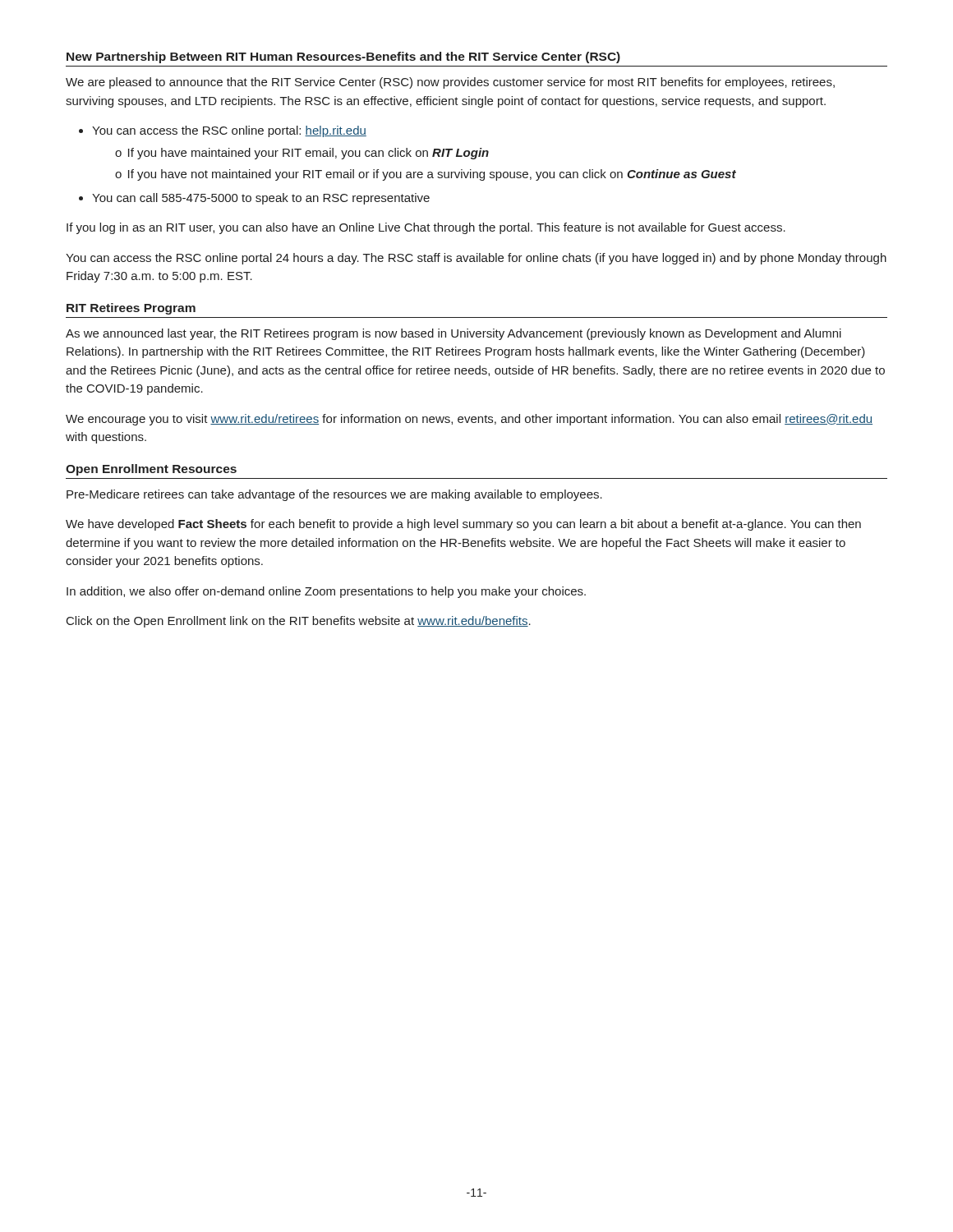Click on the text block that says "As we announced last year, the RIT"
The height and width of the screenshot is (1232, 953).
pyautogui.click(x=475, y=360)
